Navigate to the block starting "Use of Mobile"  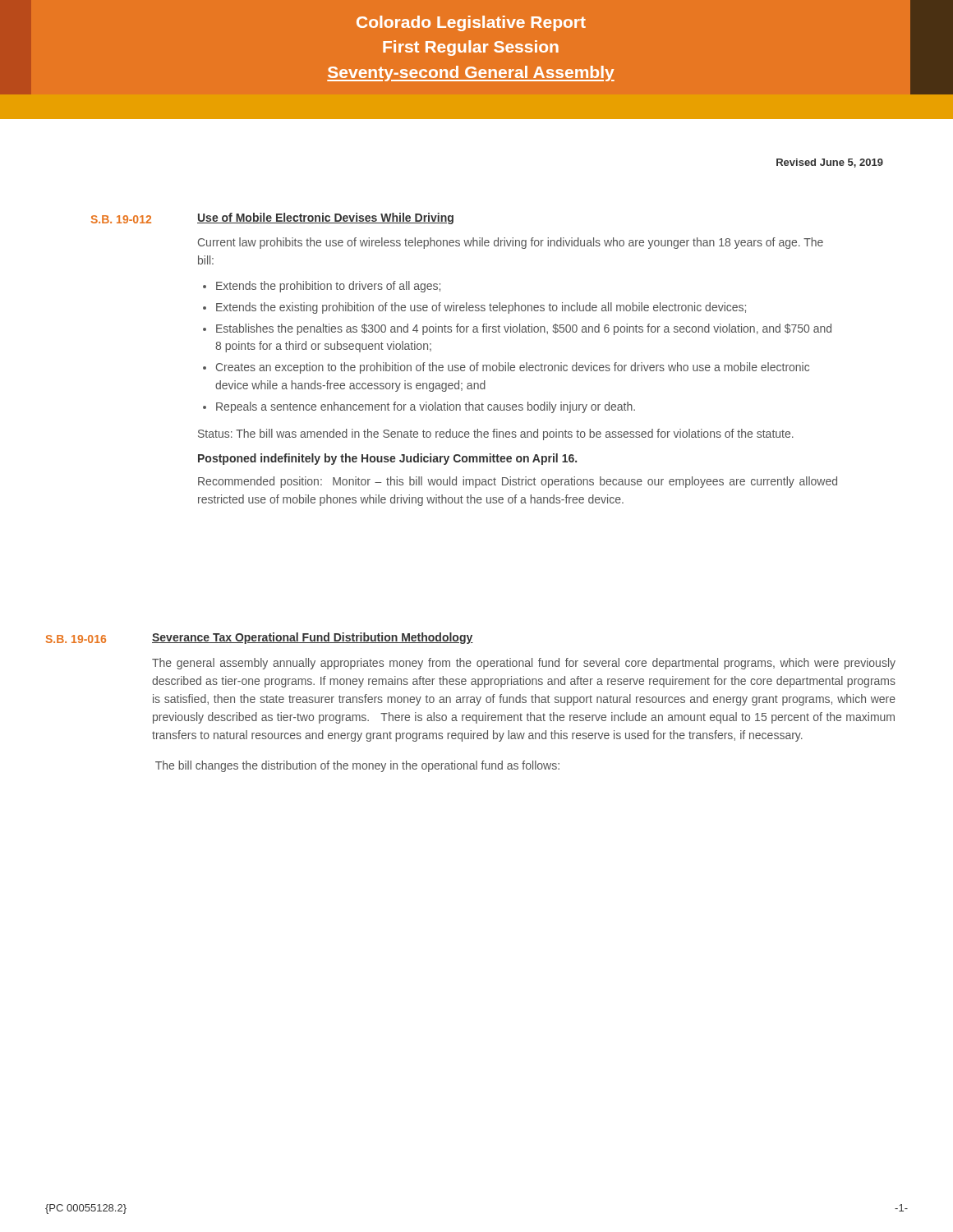(326, 218)
